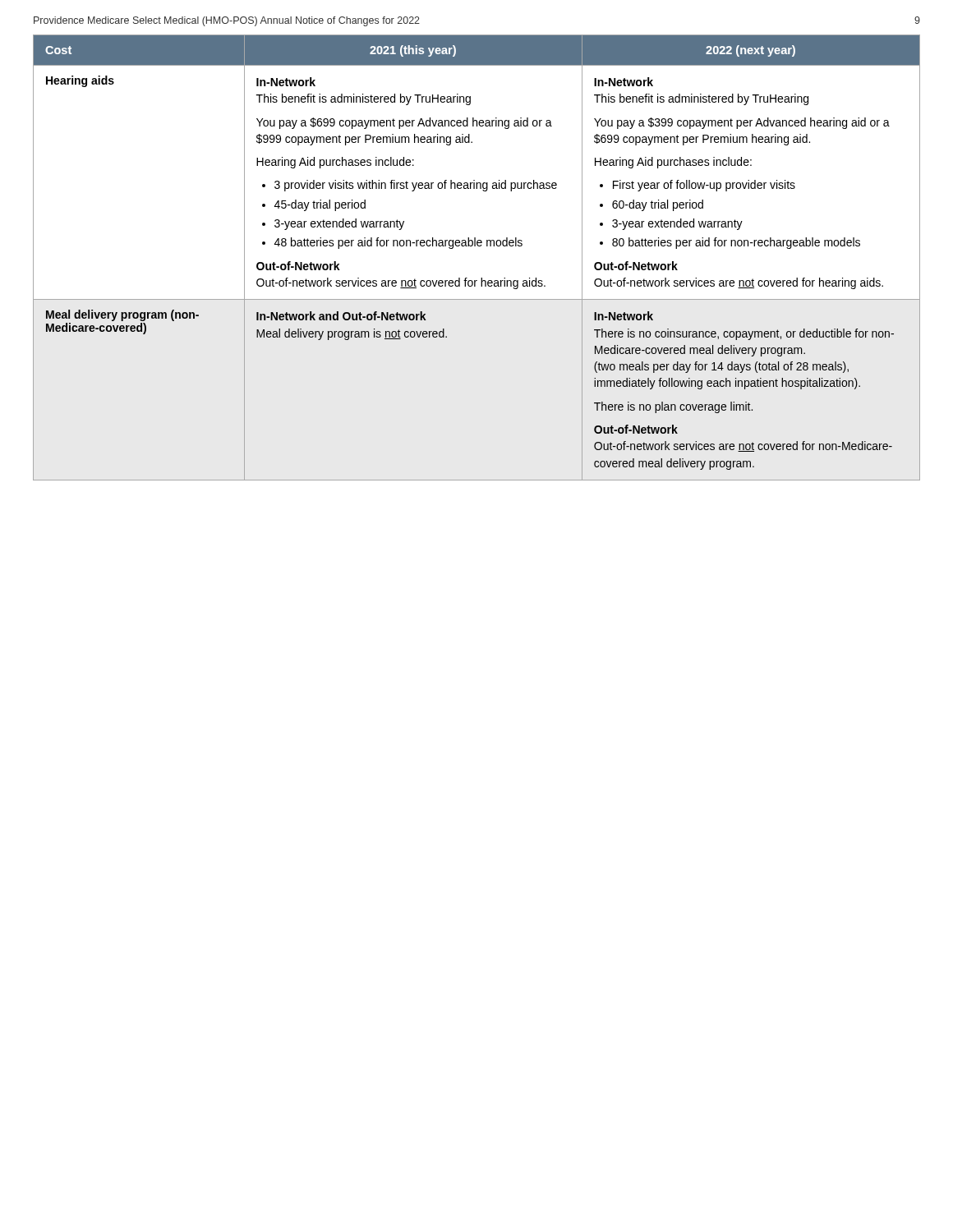This screenshot has width=953, height=1232.
Task: Select the table that reads "Hearing aids"
Action: (476, 257)
